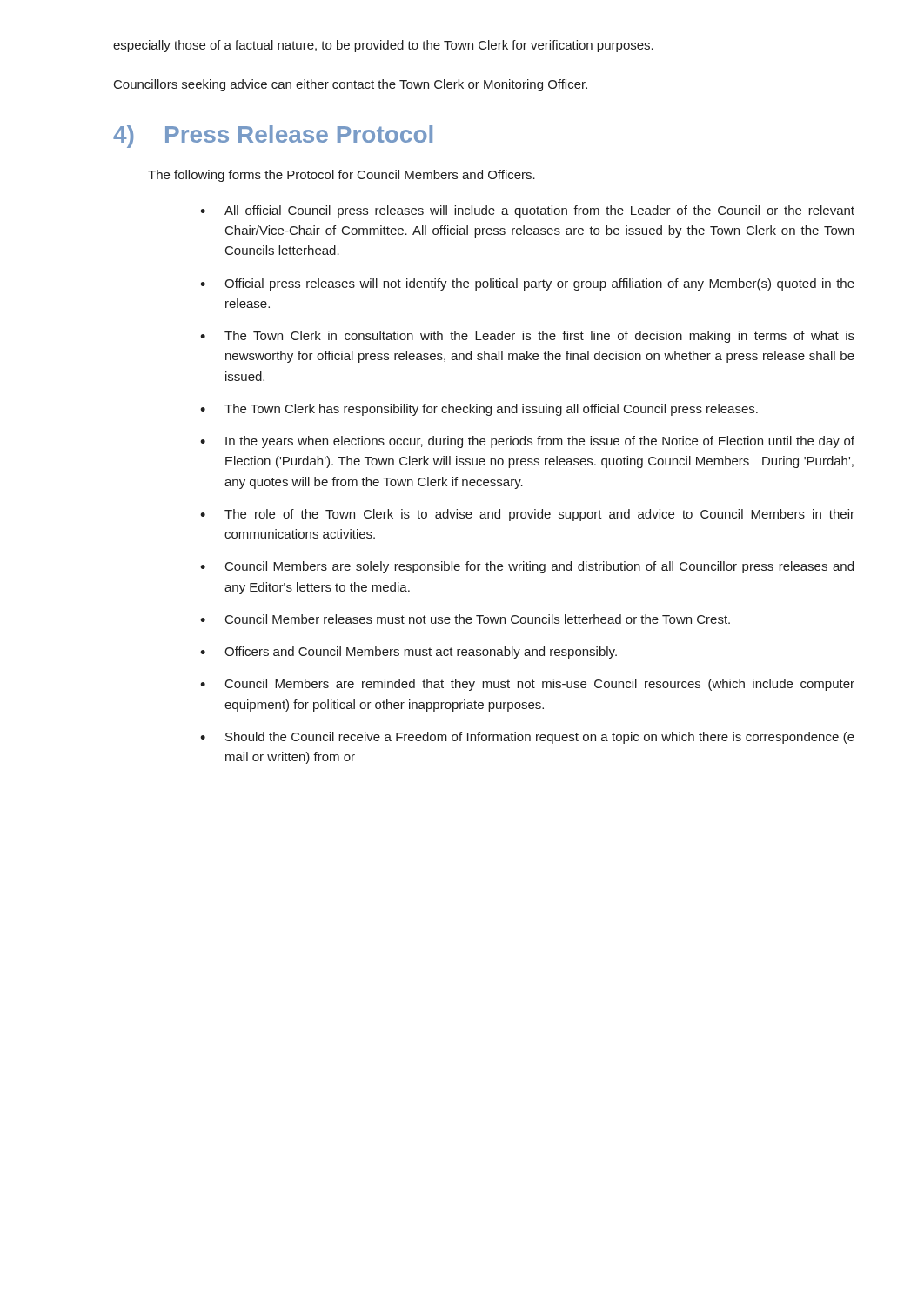924x1305 pixels.
Task: Navigate to the element starting "Council Member releases"
Action: [x=478, y=619]
